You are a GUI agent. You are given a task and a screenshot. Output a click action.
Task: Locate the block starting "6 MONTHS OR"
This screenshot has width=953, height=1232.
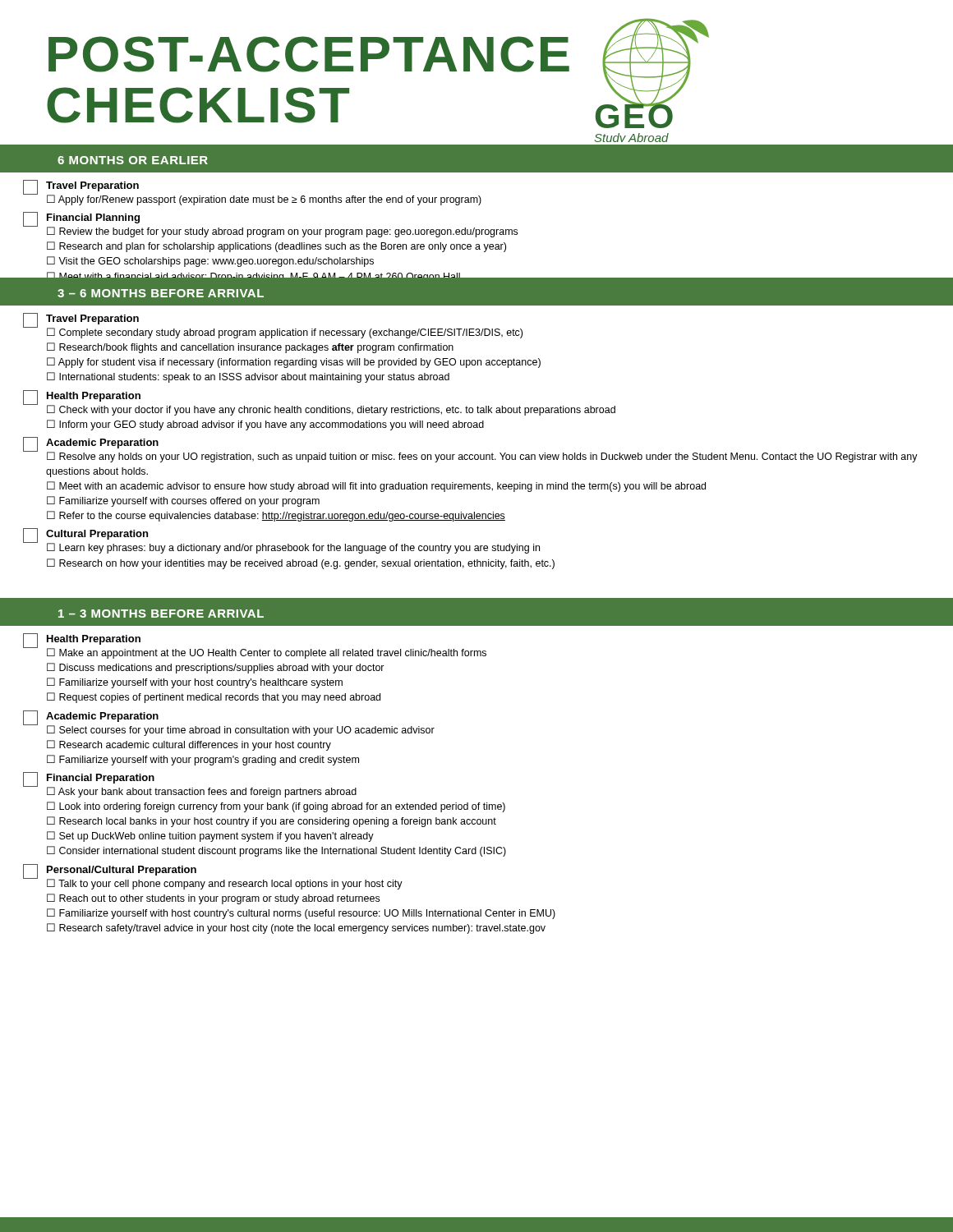click(133, 159)
